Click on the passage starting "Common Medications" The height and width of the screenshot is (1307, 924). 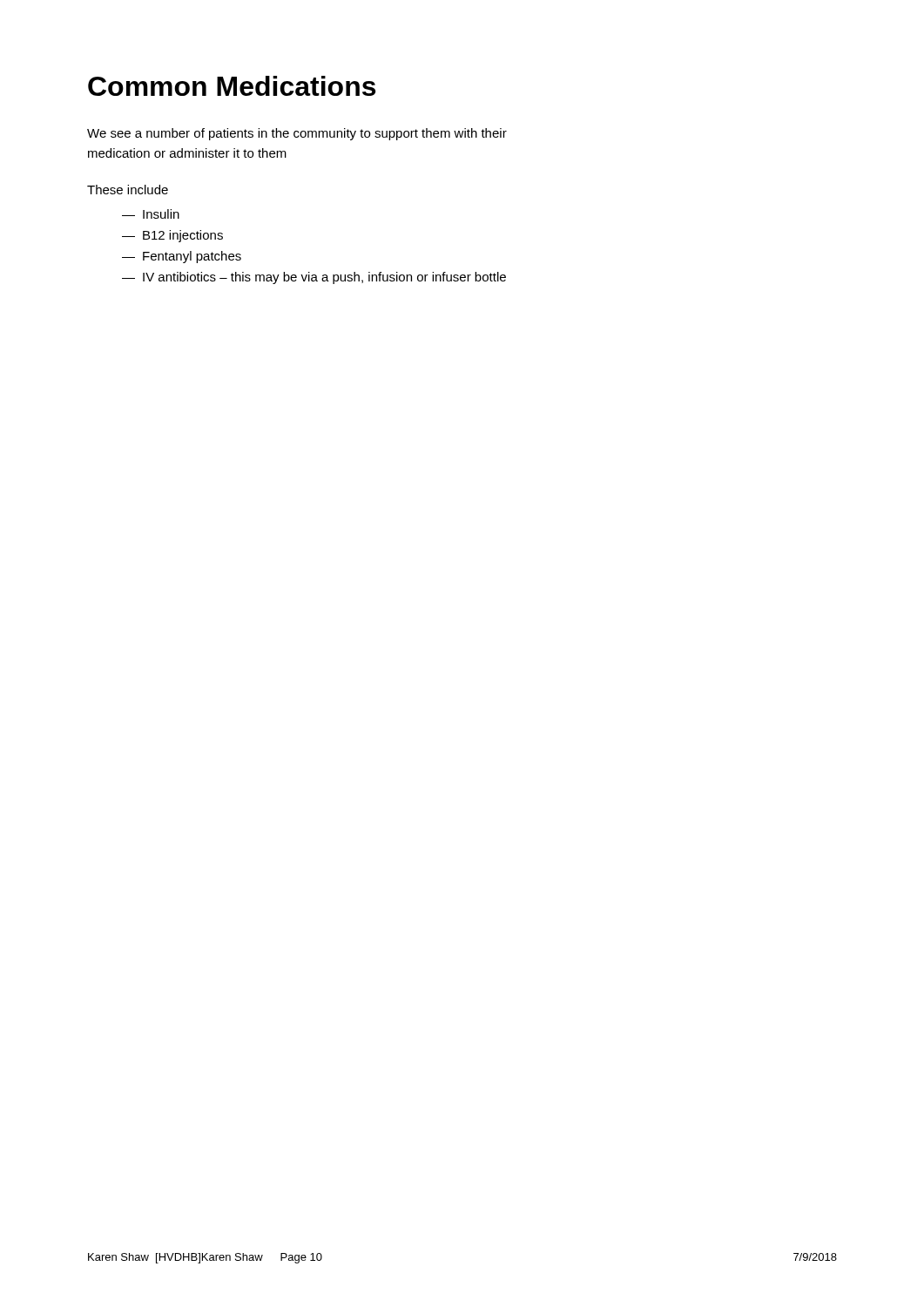point(232,86)
